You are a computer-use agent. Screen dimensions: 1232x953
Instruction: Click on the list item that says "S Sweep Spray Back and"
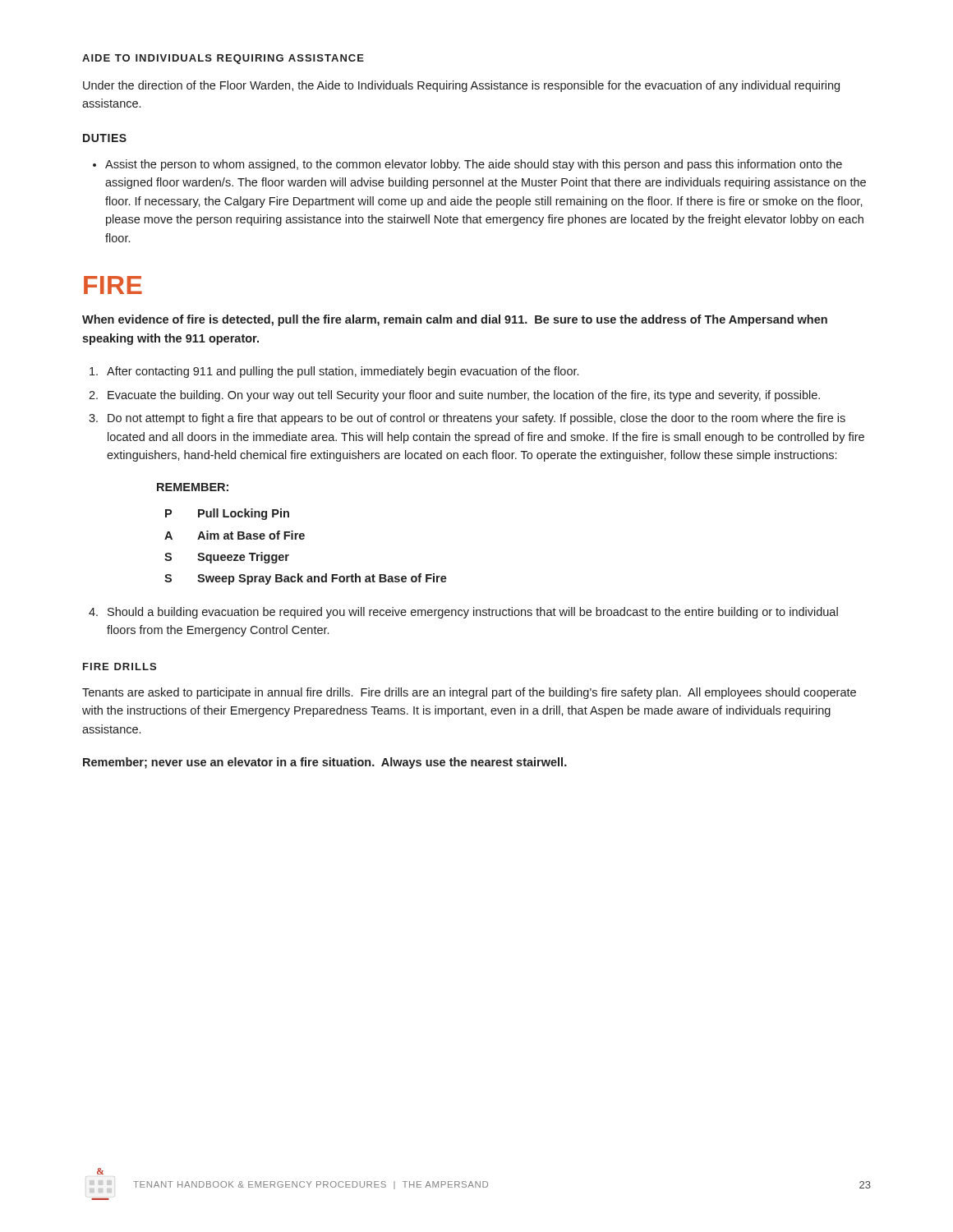point(312,579)
